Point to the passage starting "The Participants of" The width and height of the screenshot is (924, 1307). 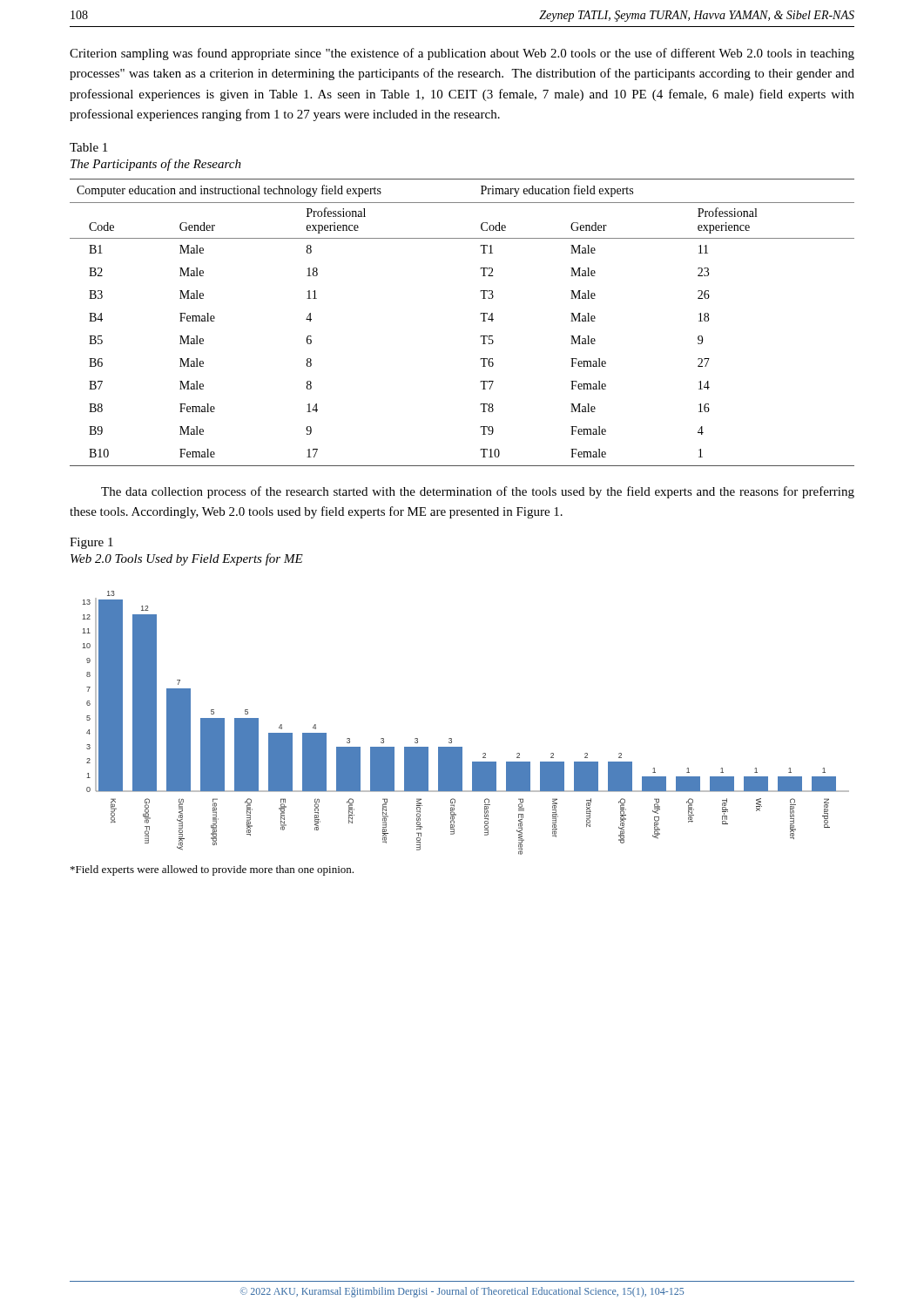[x=155, y=164]
